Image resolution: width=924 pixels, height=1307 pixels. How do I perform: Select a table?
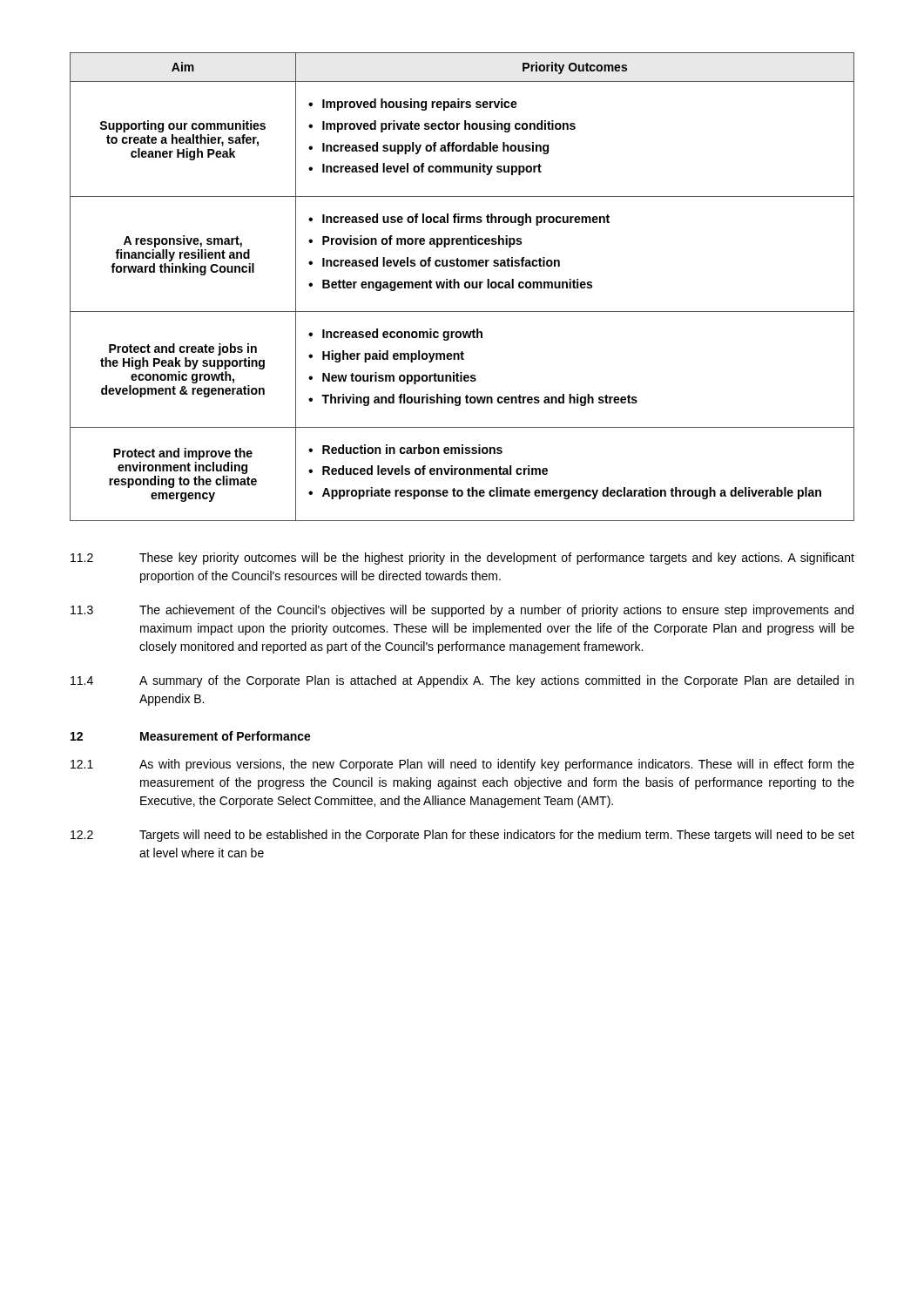pos(462,287)
